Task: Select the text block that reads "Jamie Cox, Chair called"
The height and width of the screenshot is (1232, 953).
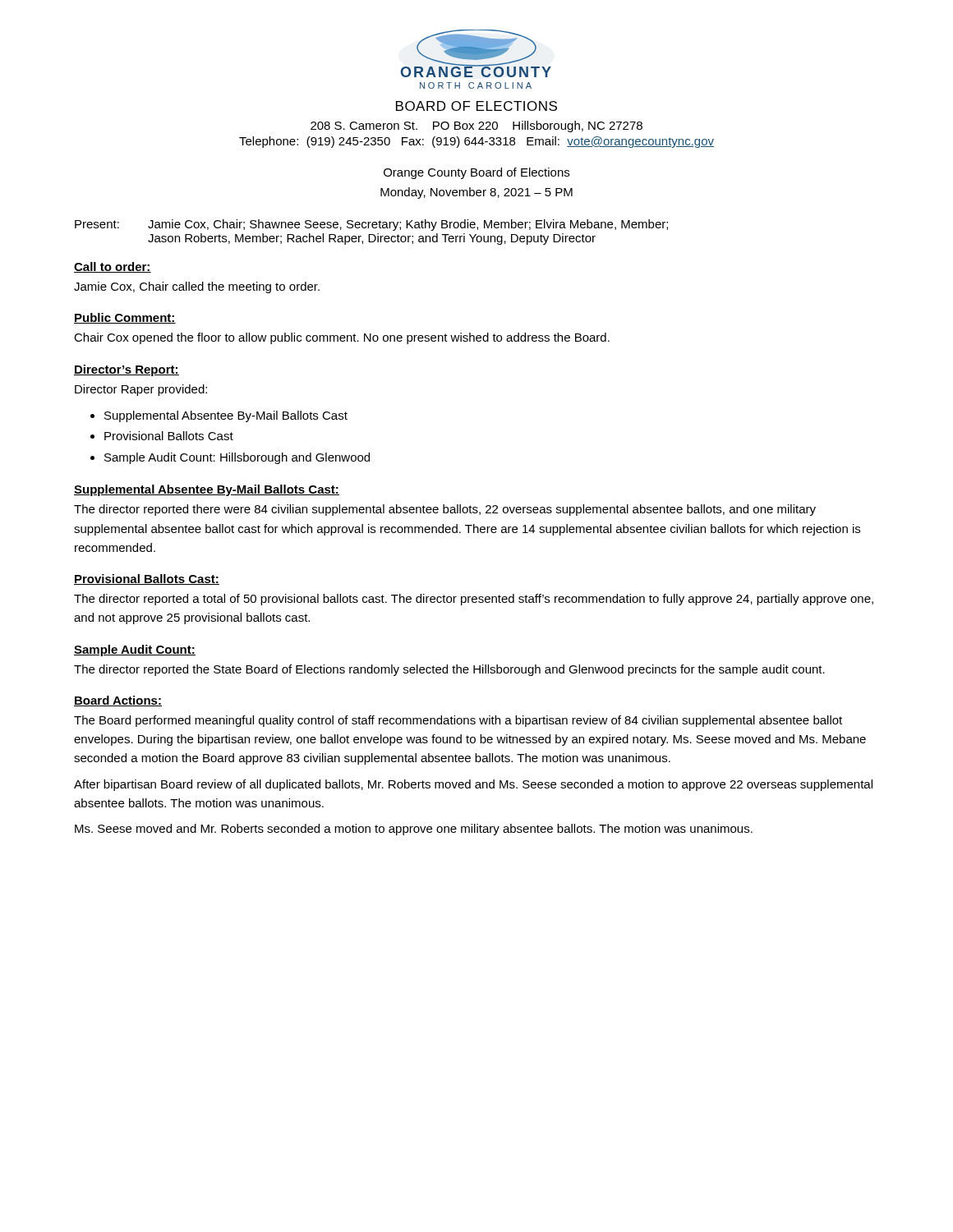Action: pos(197,286)
